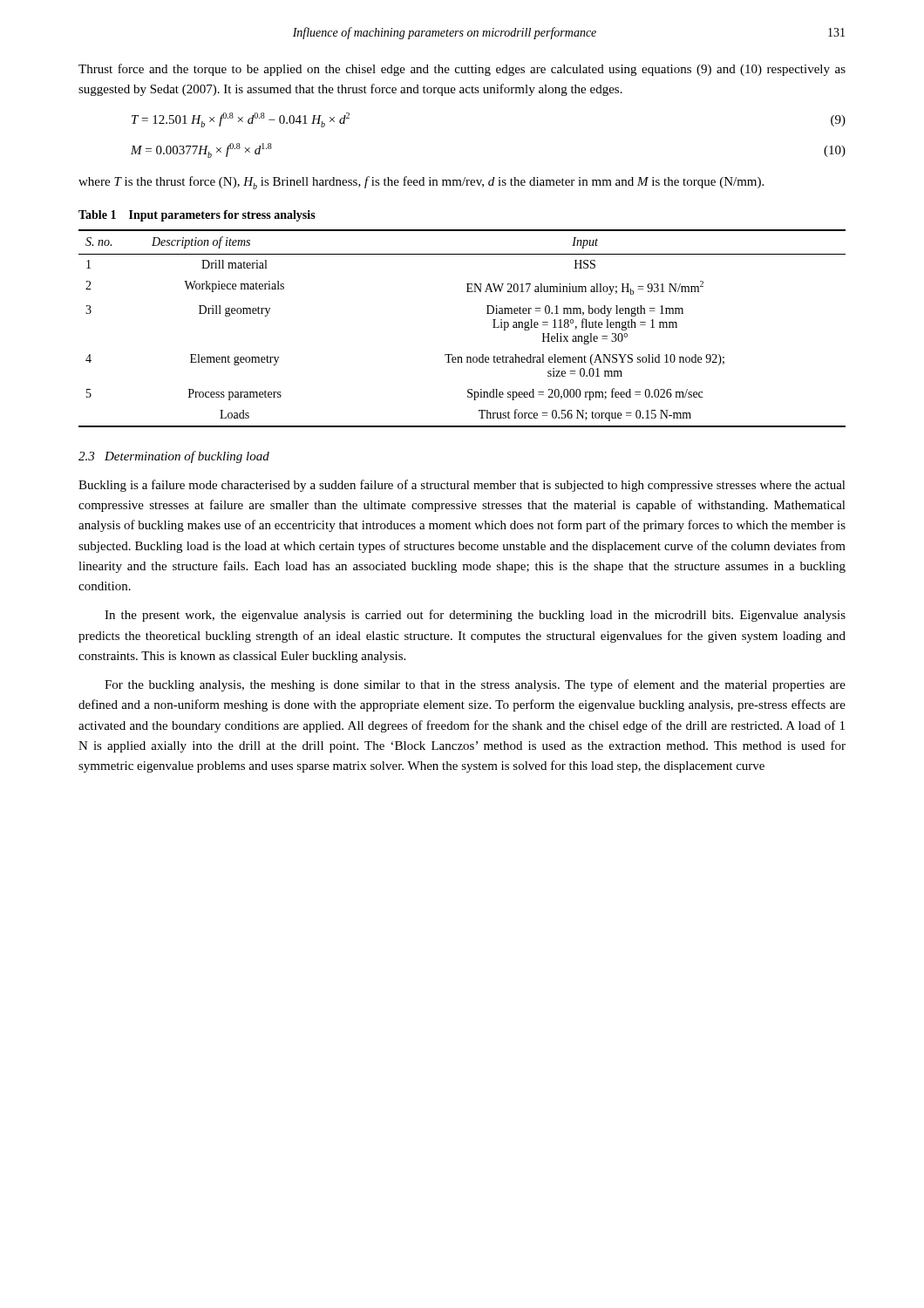Point to "Table 1 Input parameters for stress analysis"
924x1308 pixels.
coord(197,216)
